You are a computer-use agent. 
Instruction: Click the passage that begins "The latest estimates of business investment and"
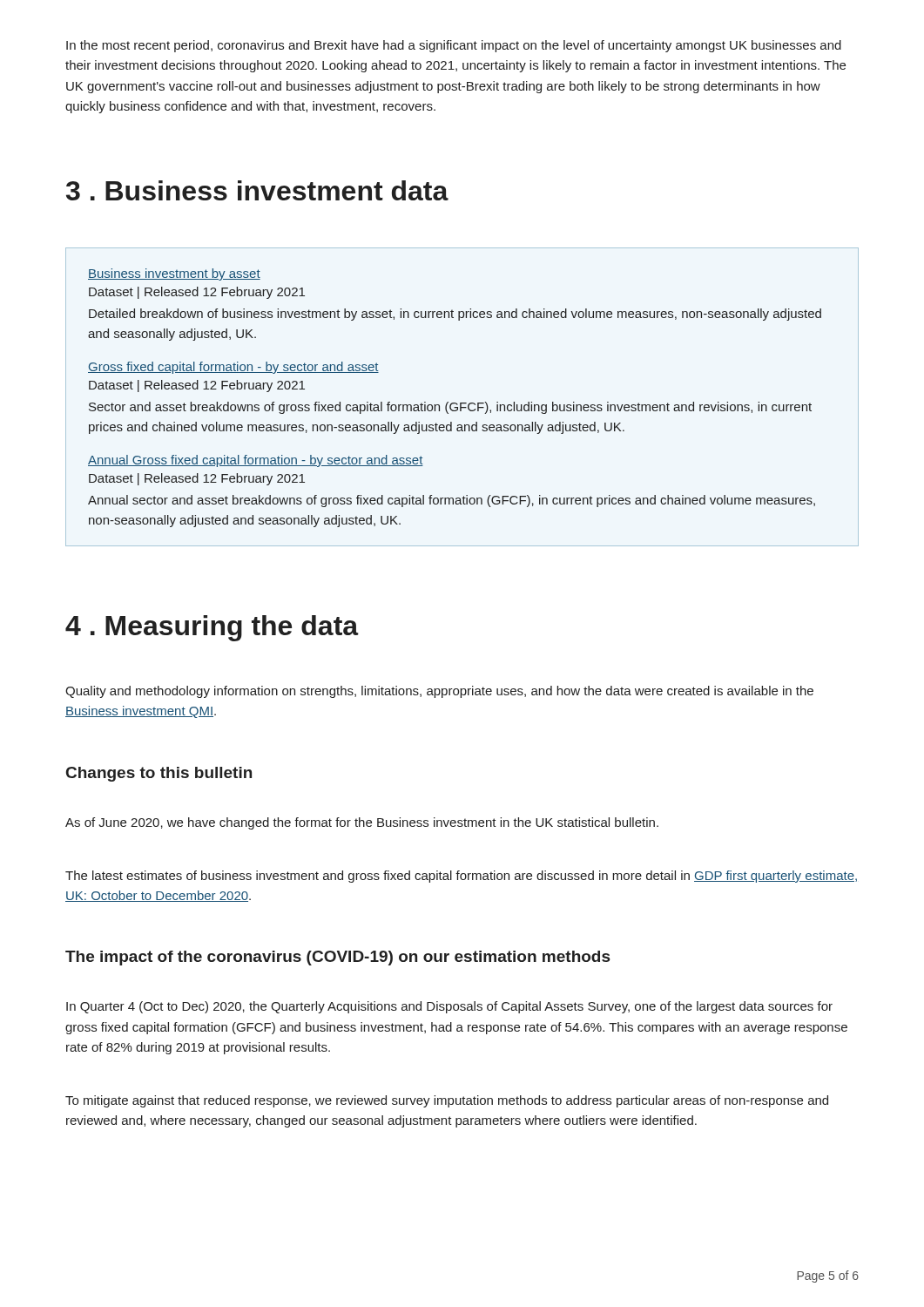pos(462,885)
